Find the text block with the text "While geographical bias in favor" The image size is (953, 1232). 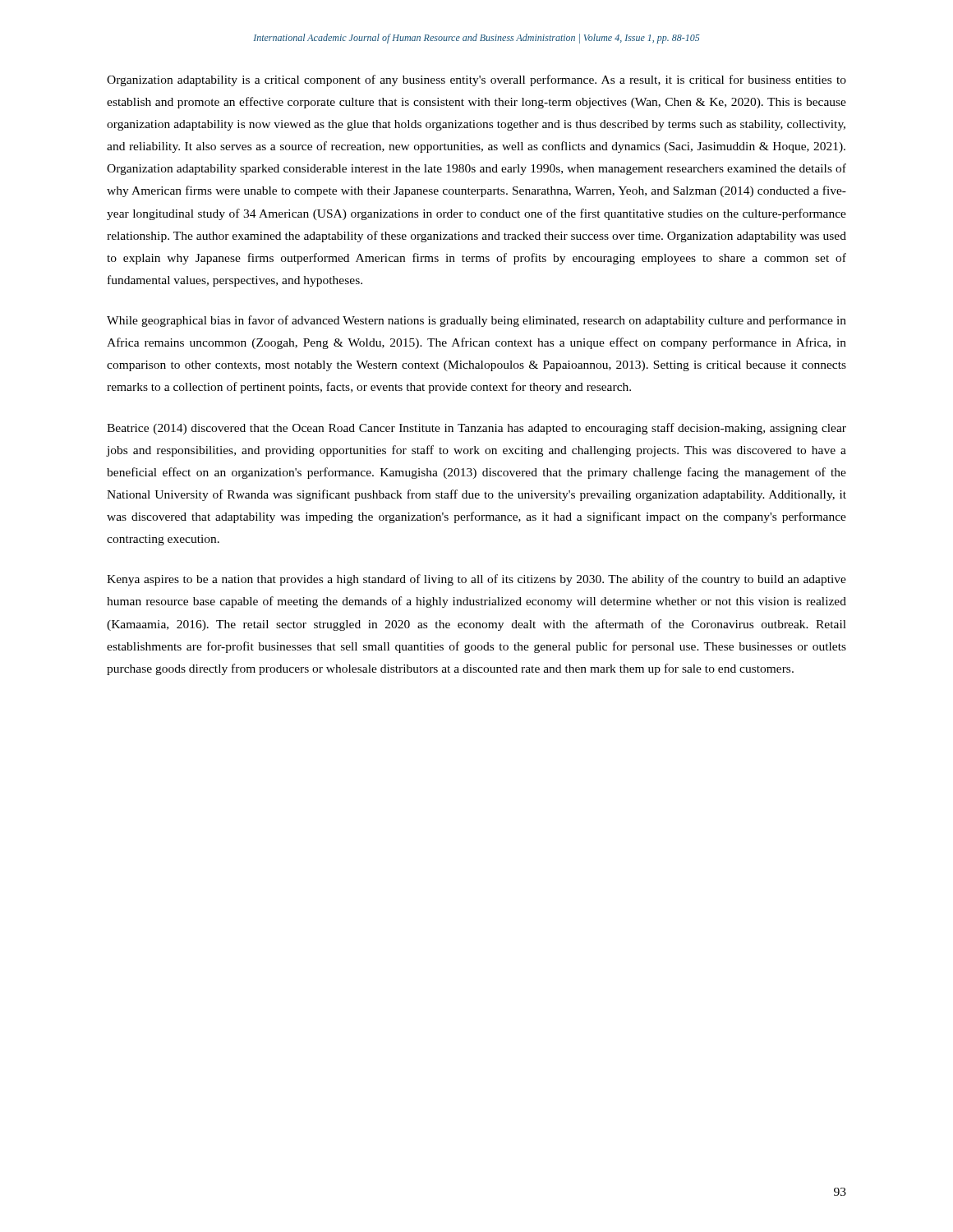[x=476, y=353]
